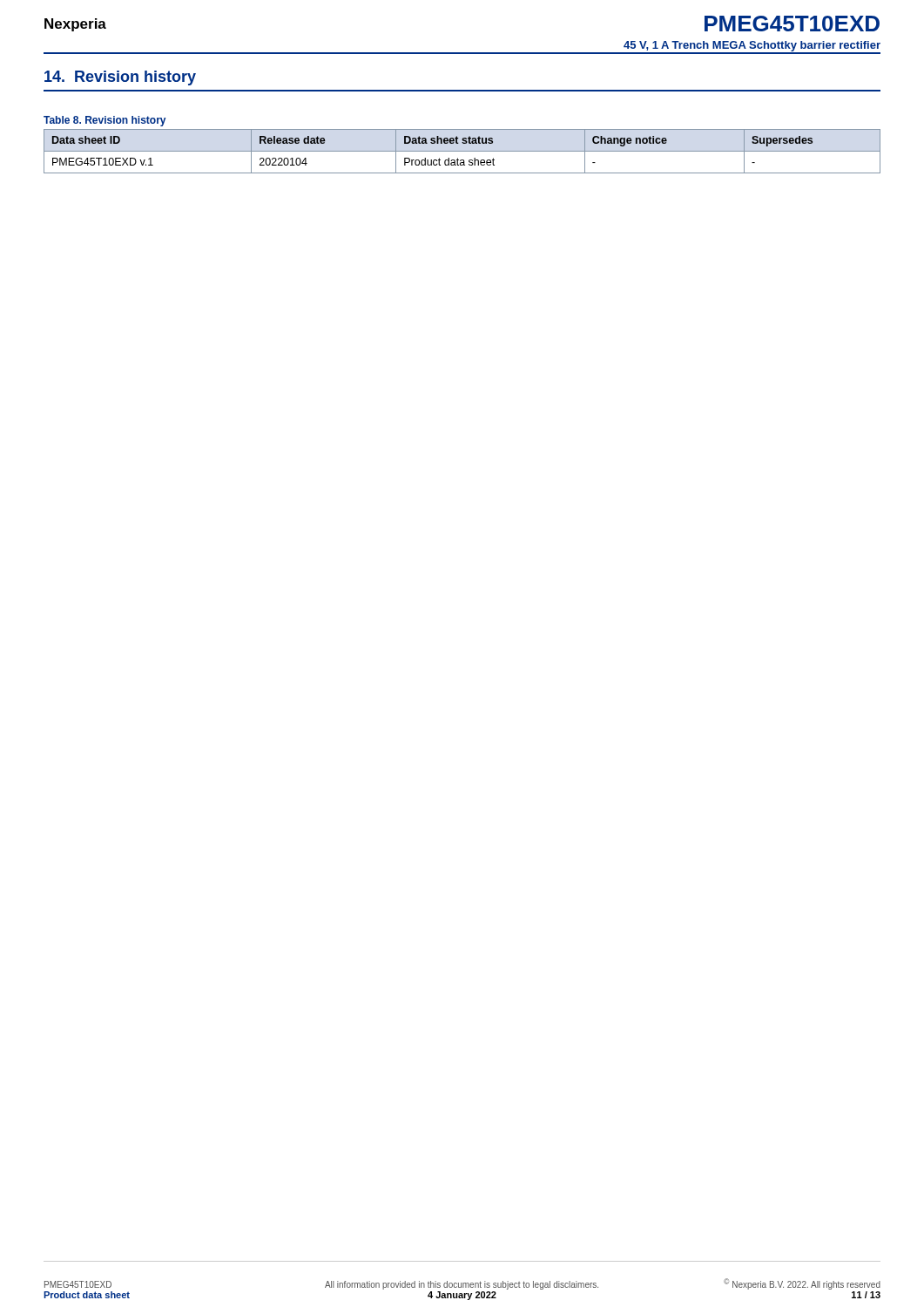
Task: Point to "14. Revision history"
Action: tap(462, 80)
